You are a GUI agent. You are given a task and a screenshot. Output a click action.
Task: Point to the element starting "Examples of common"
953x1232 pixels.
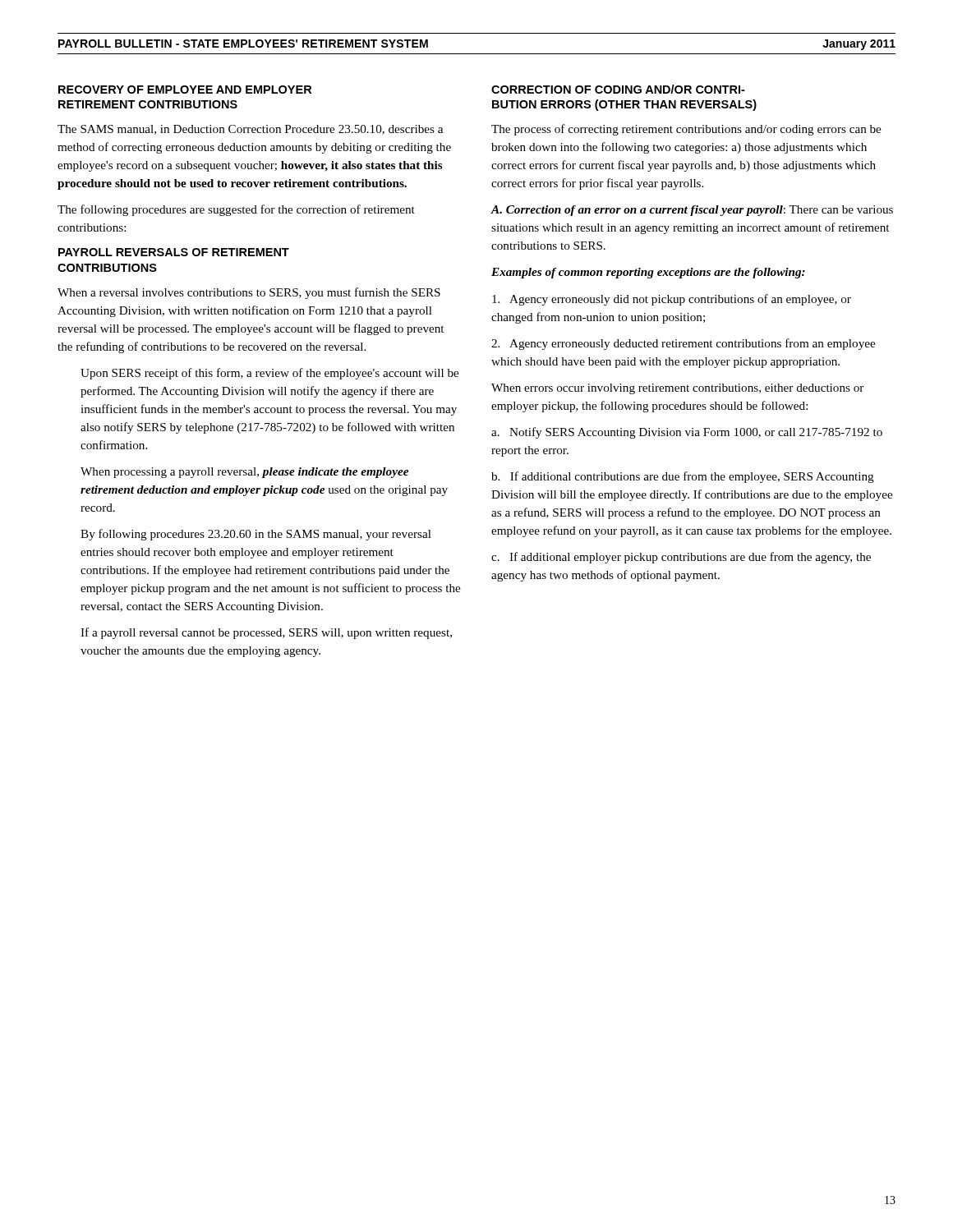point(693,272)
